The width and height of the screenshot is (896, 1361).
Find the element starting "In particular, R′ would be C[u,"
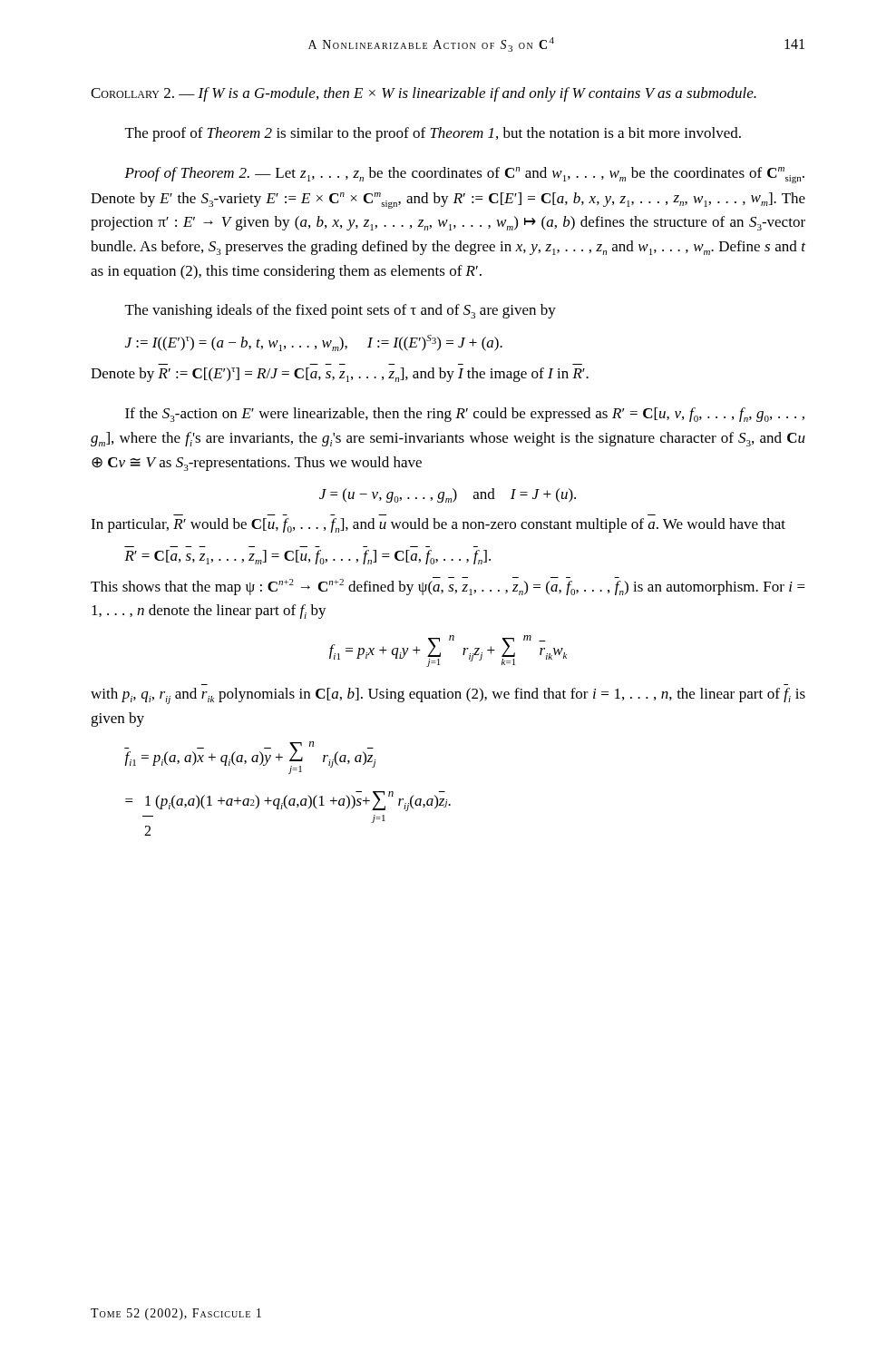click(438, 525)
